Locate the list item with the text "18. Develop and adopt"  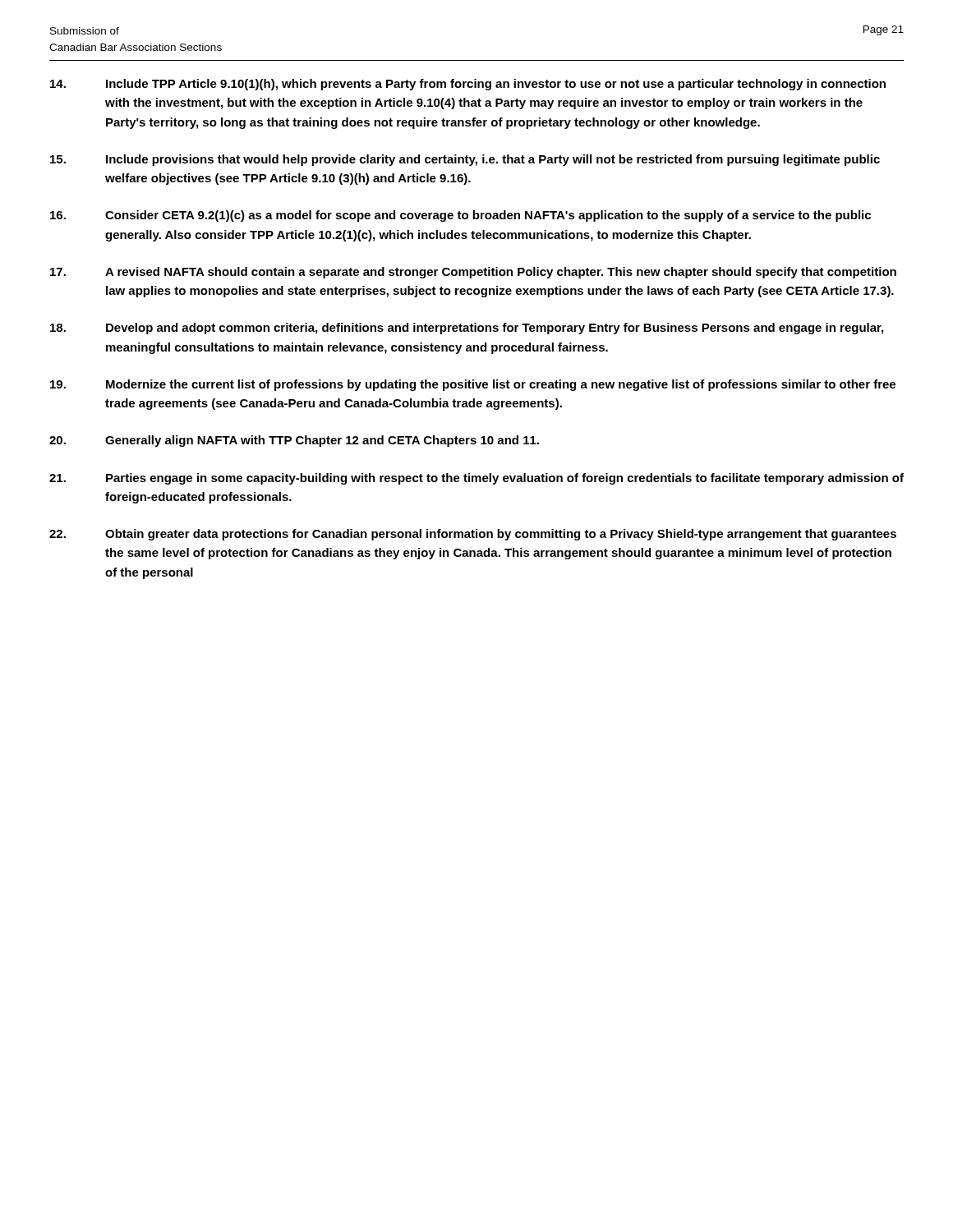click(x=476, y=337)
